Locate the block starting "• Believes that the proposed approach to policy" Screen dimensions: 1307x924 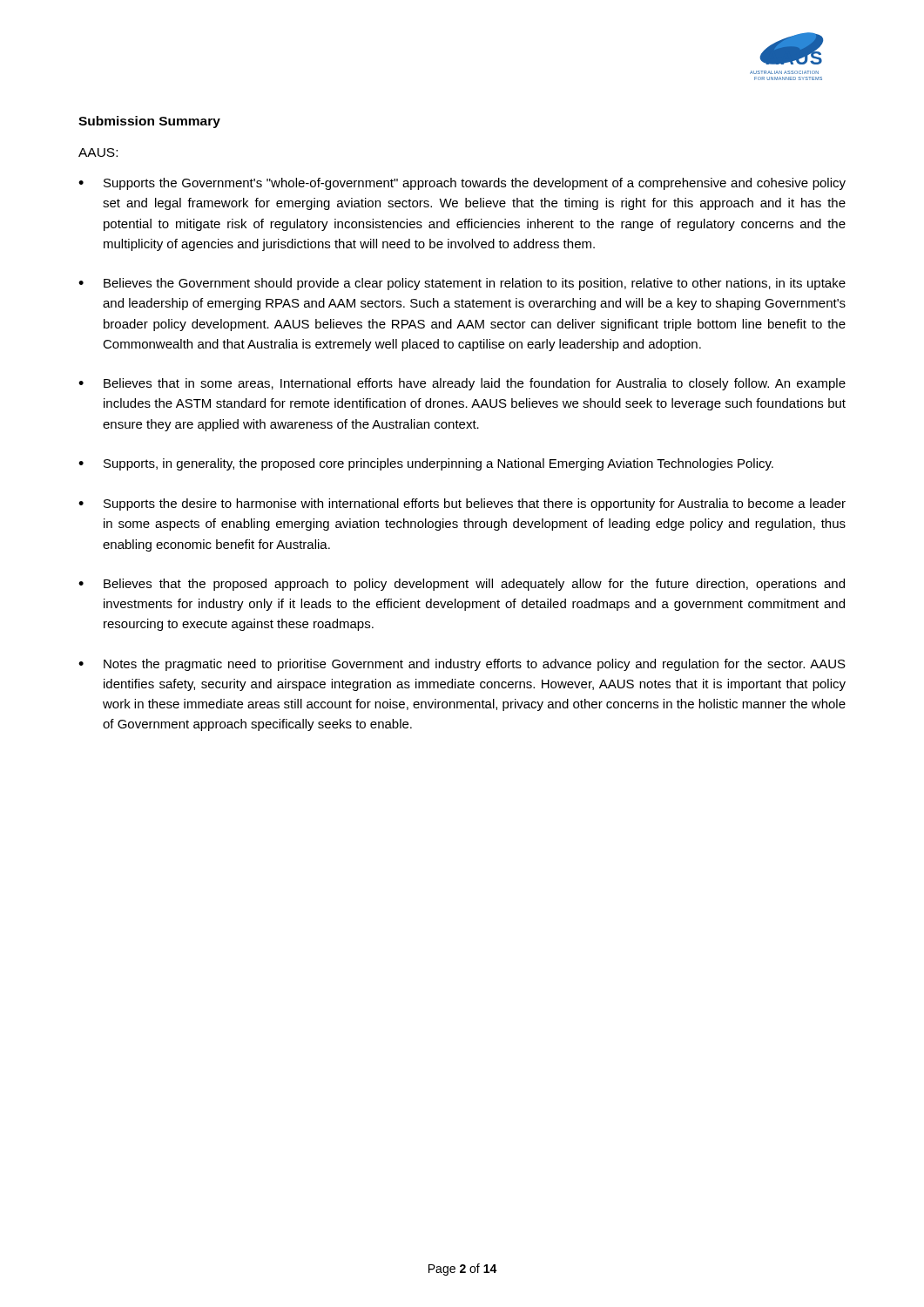click(x=462, y=604)
